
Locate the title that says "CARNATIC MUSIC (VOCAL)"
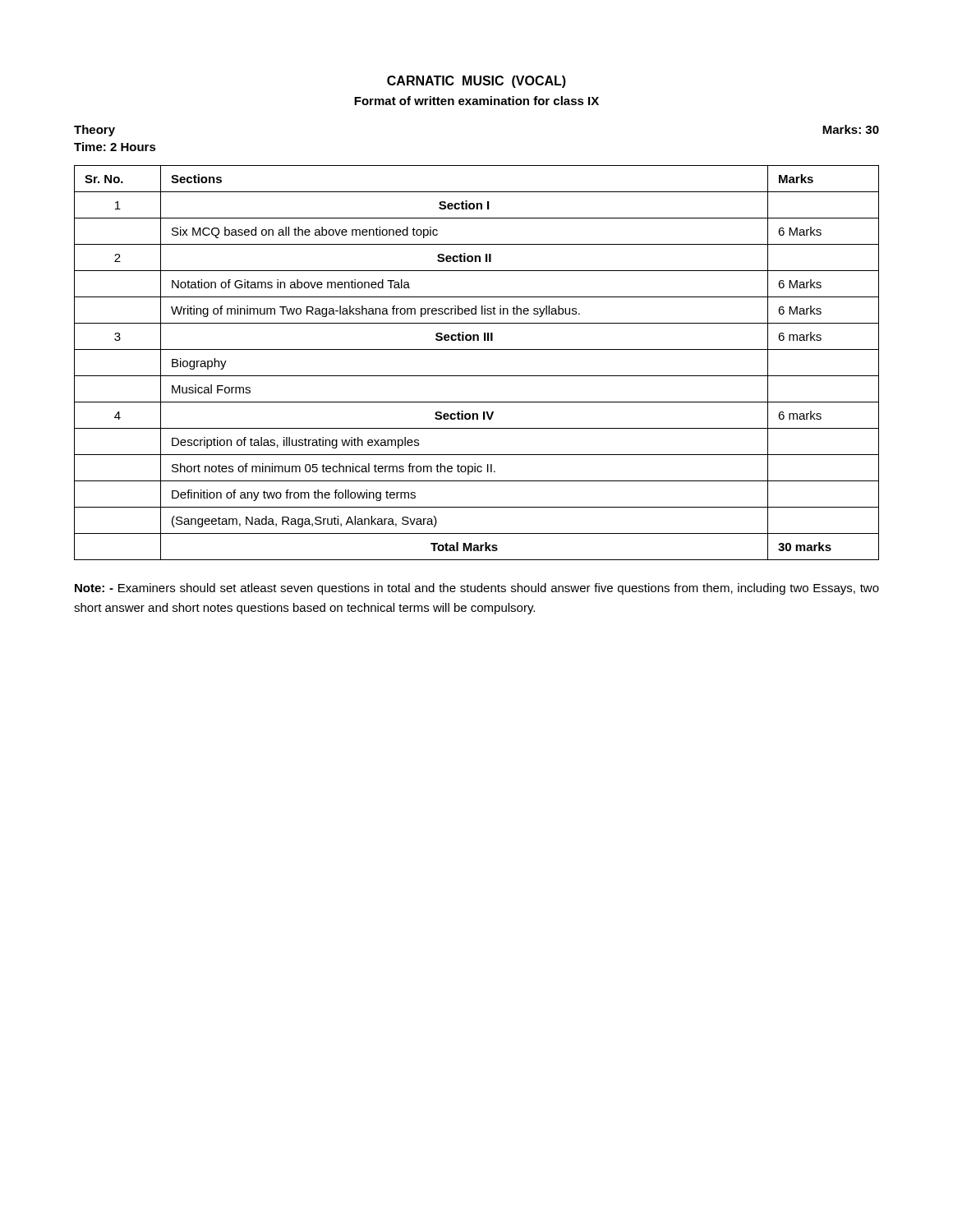[476, 81]
